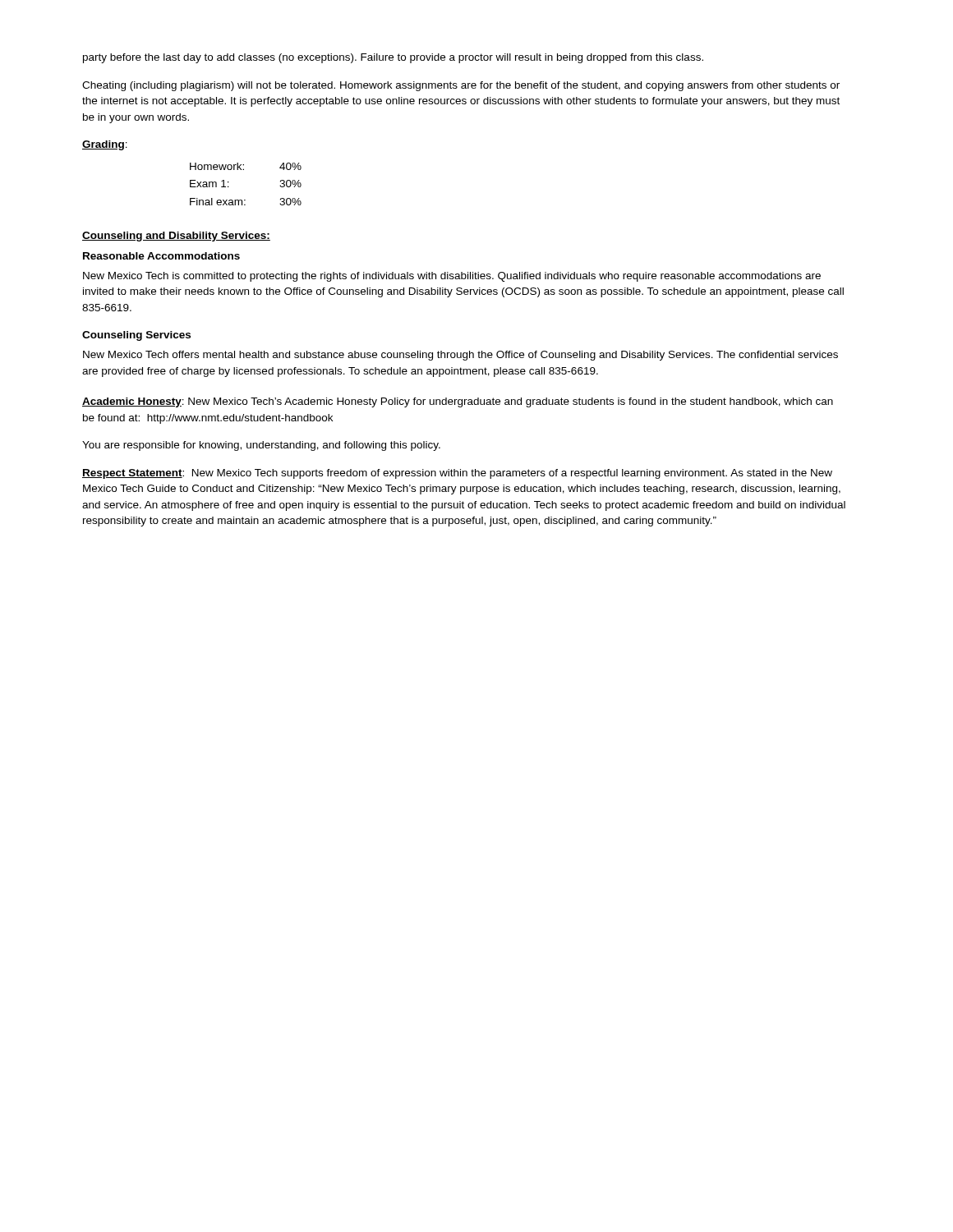Find the block on this page that starts "Cheating (including plagiarism) will"
Viewport: 953px width, 1232px height.
coord(461,101)
